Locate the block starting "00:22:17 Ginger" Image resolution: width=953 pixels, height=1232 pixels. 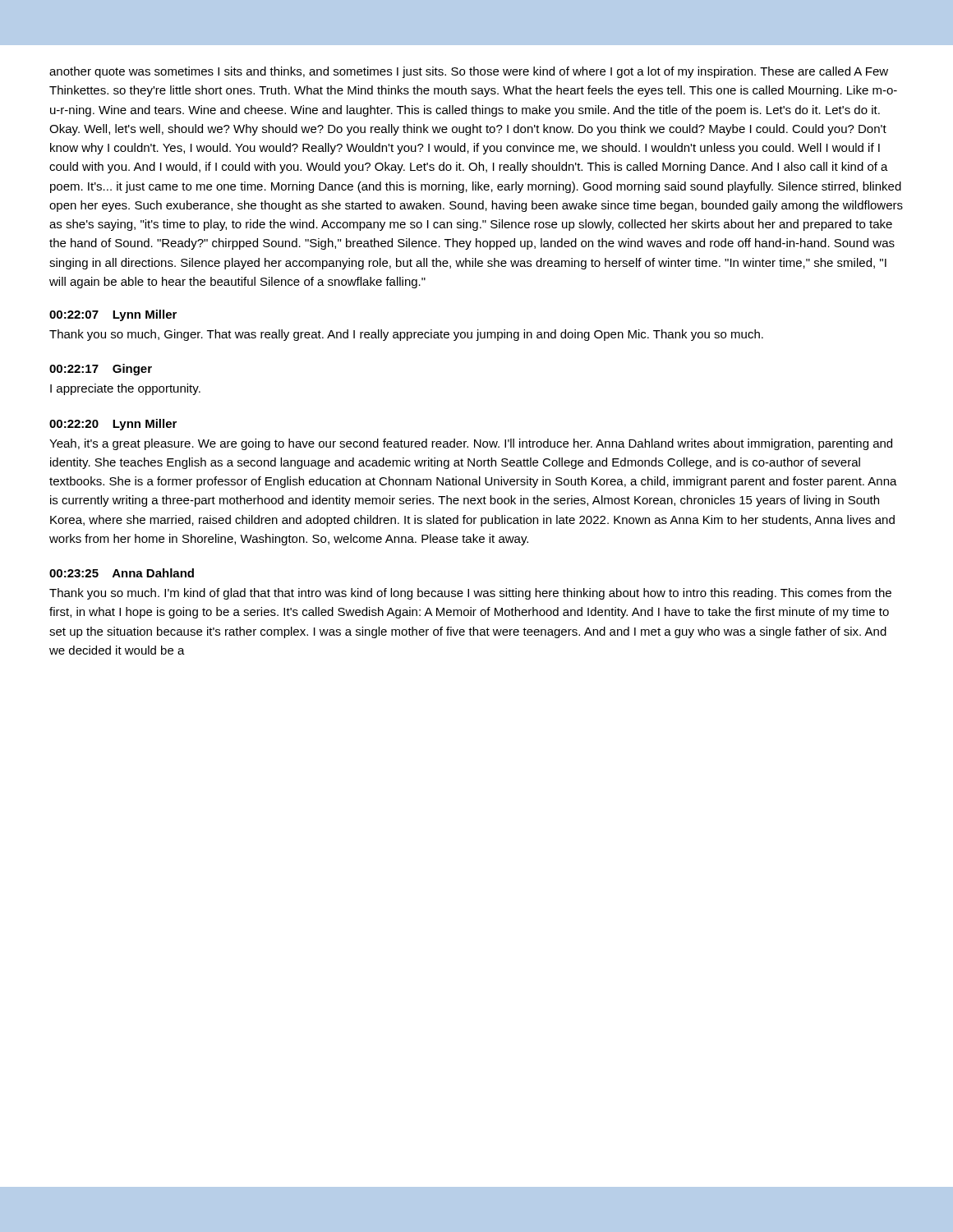pos(101,369)
